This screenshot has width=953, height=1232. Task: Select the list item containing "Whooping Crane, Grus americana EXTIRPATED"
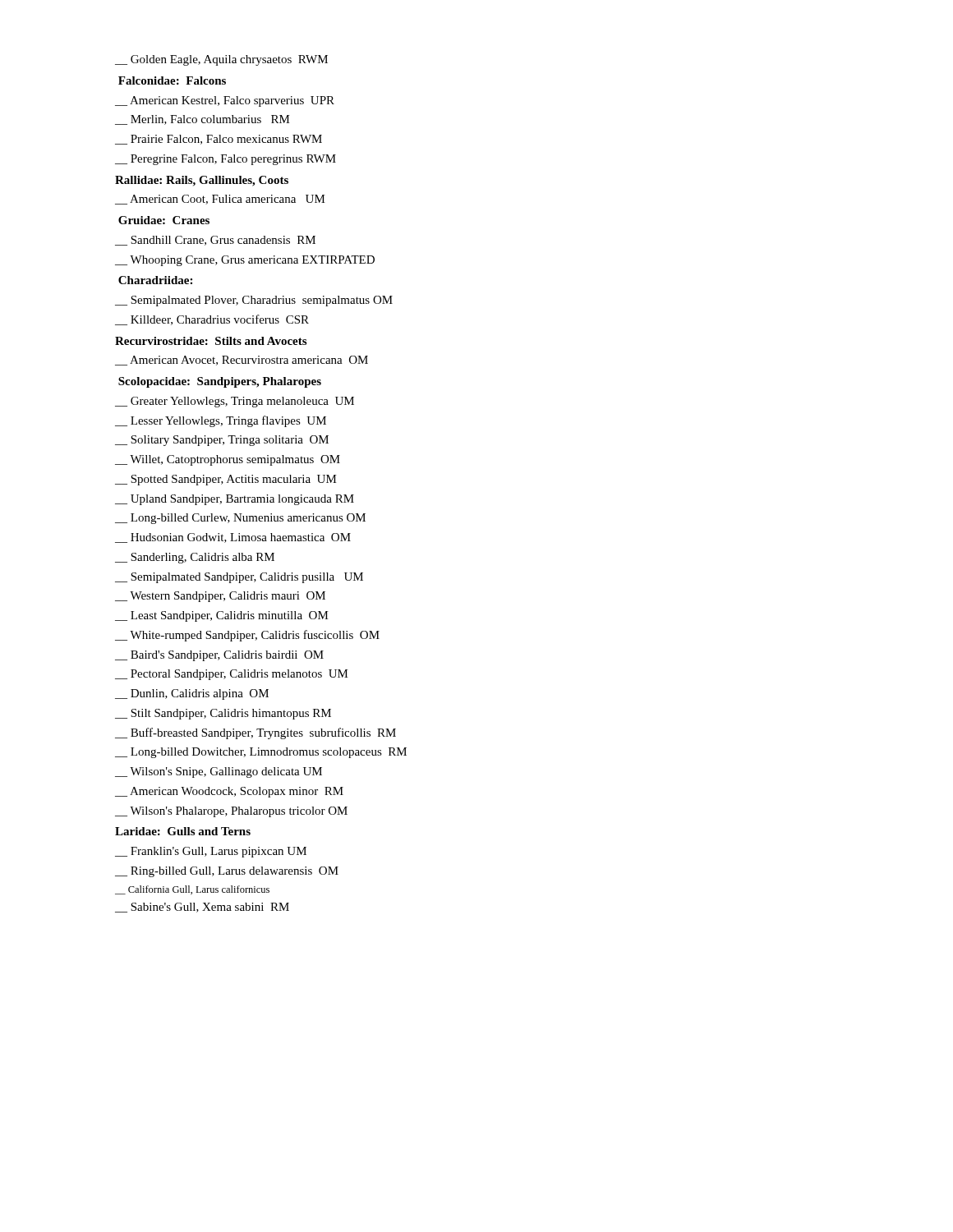click(253, 259)
